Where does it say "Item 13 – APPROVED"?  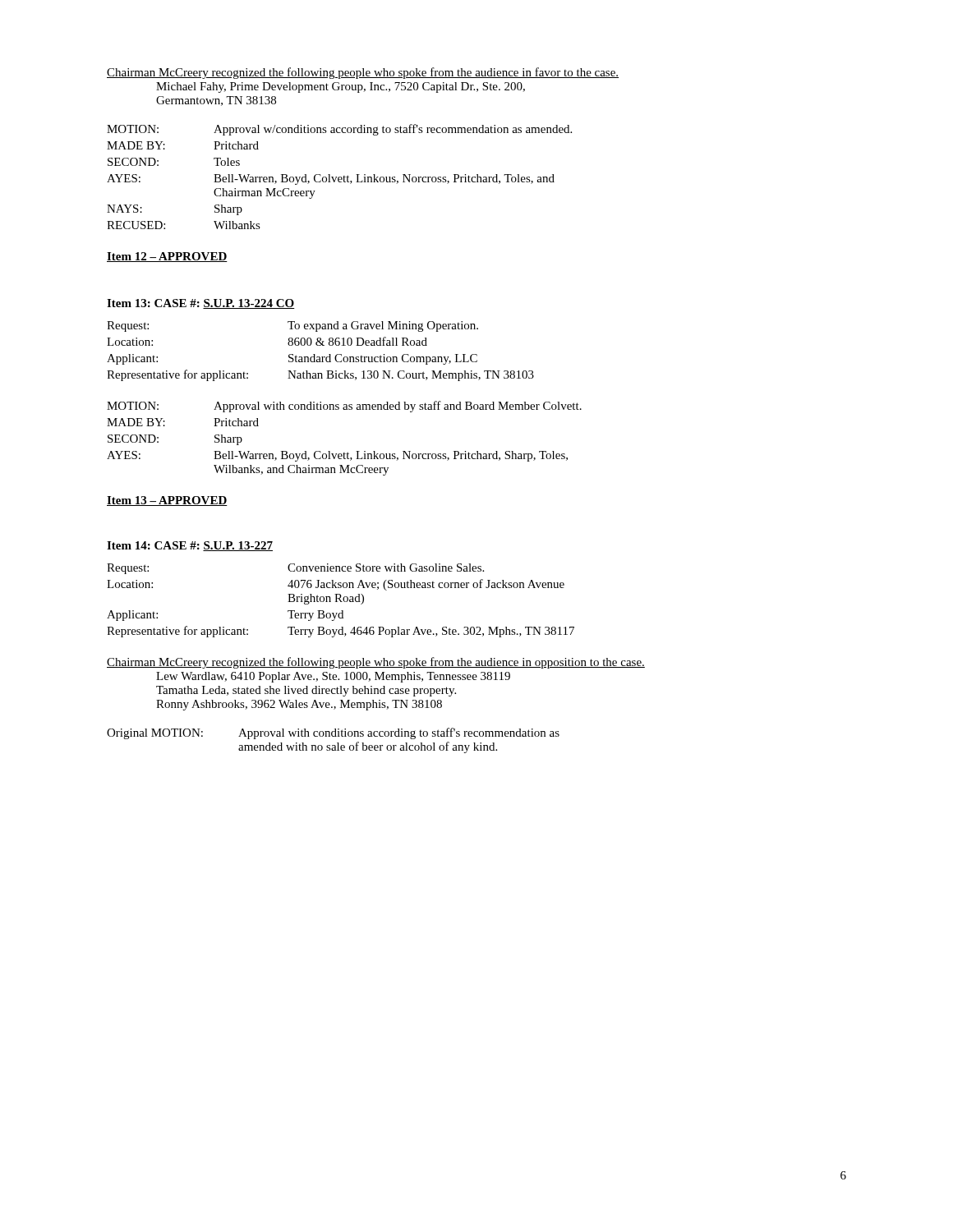coord(167,500)
